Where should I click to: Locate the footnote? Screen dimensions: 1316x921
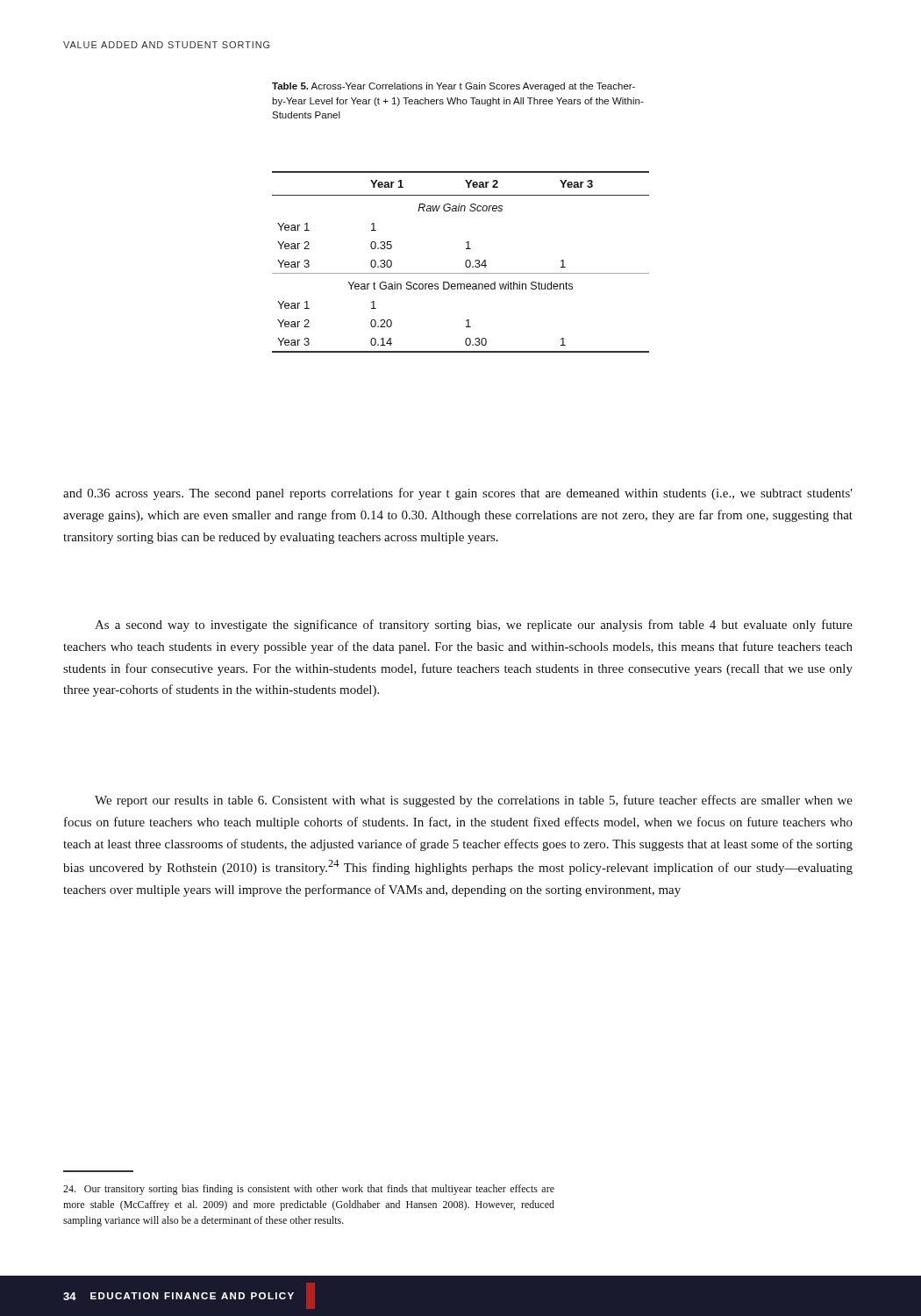tap(309, 1199)
